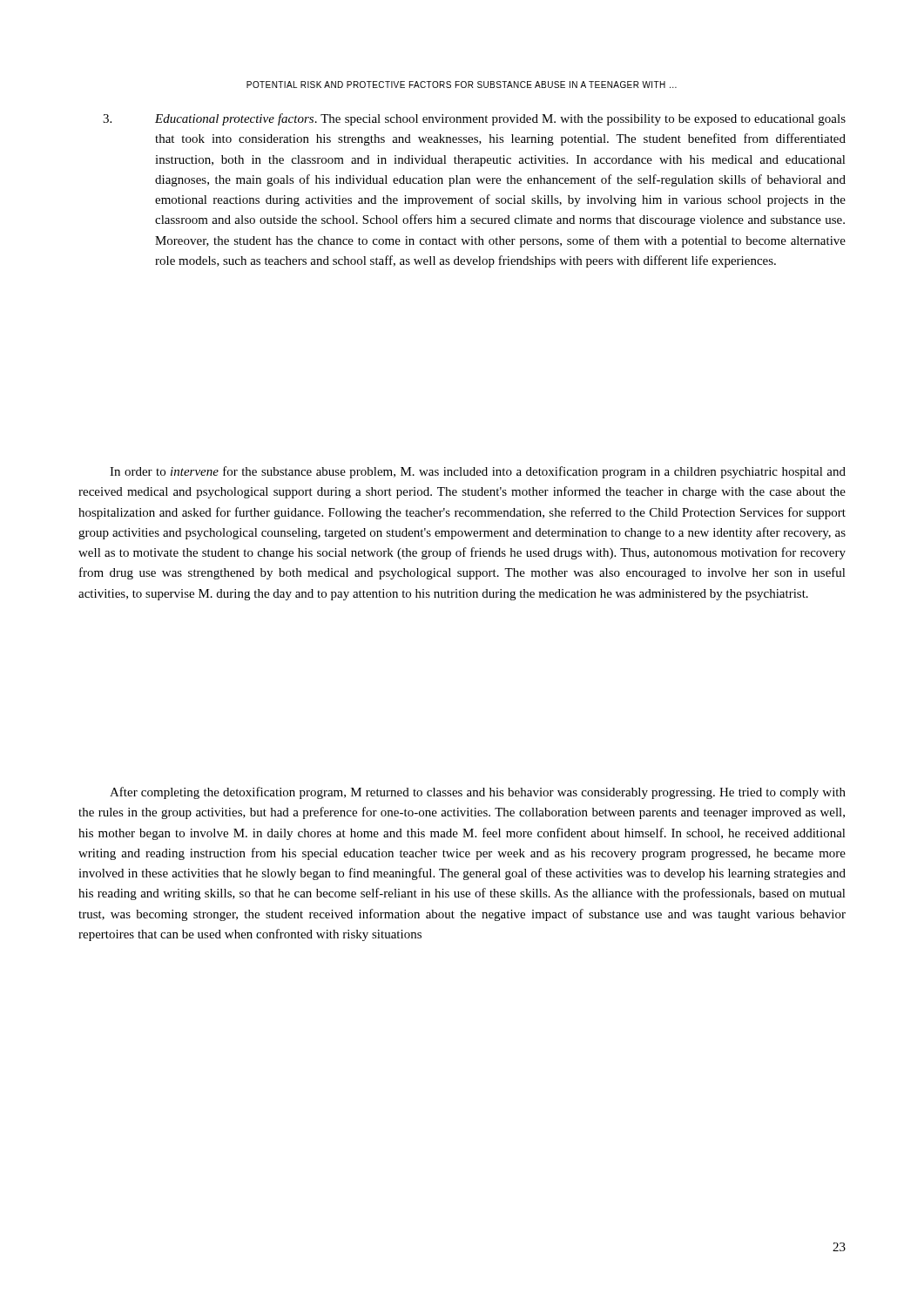
Task: Click on the text block that says "In order to"
Action: click(x=462, y=532)
